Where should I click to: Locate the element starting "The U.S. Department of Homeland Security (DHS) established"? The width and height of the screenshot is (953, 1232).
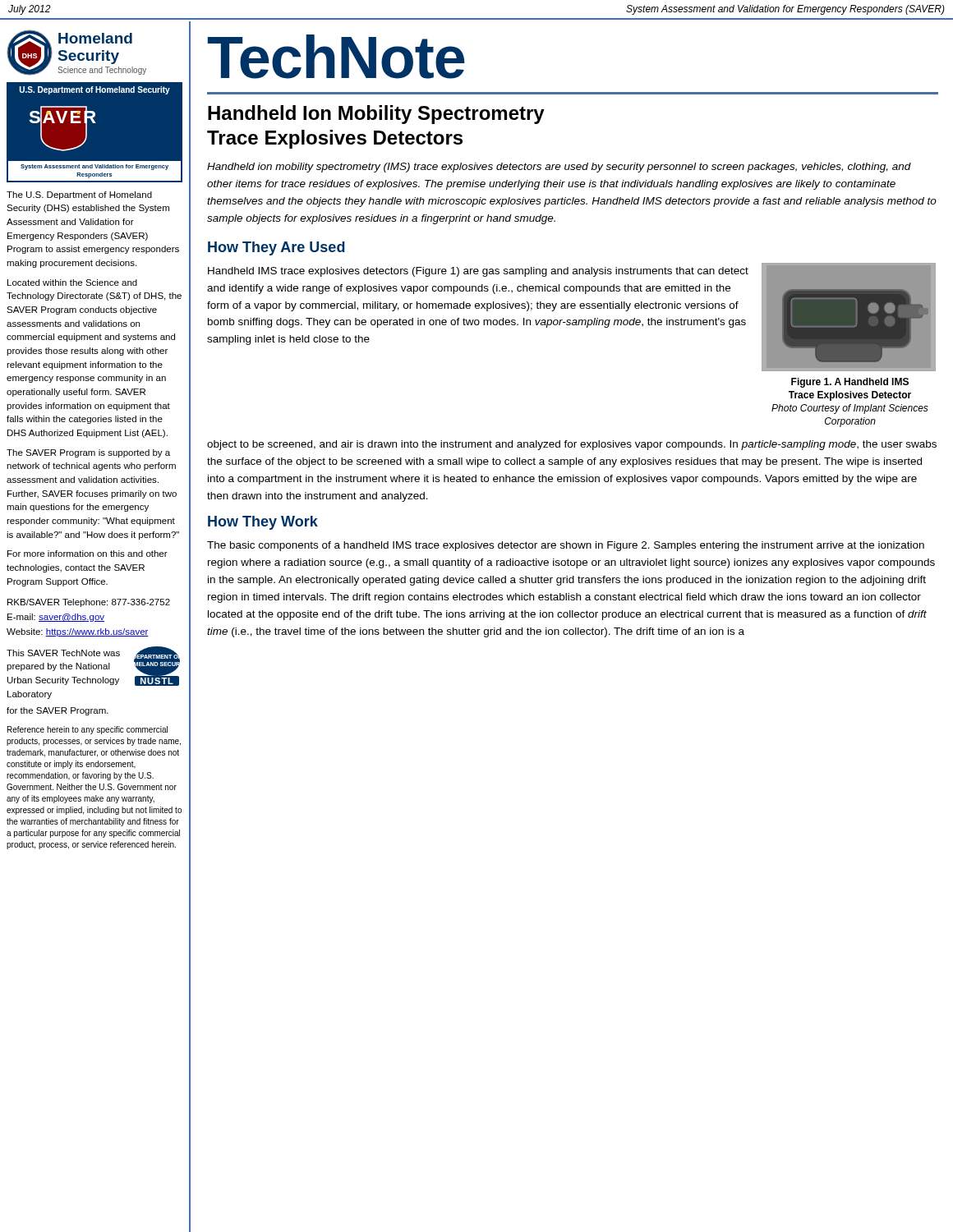94,388
